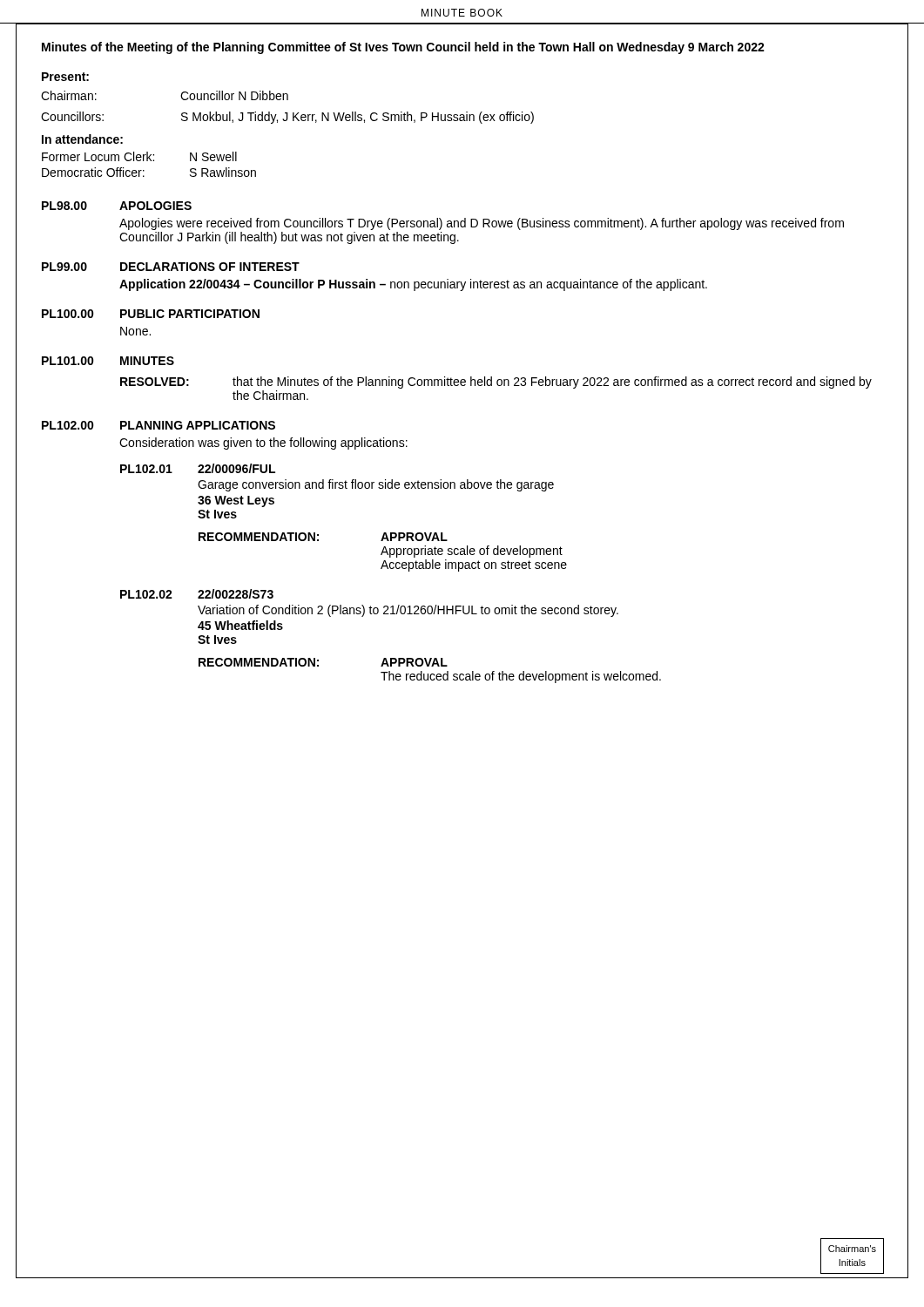Image resolution: width=924 pixels, height=1307 pixels.
Task: Click the passage that begins "RECOMMENDATION: APPROVAL The reduced scale"
Action: [x=540, y=669]
